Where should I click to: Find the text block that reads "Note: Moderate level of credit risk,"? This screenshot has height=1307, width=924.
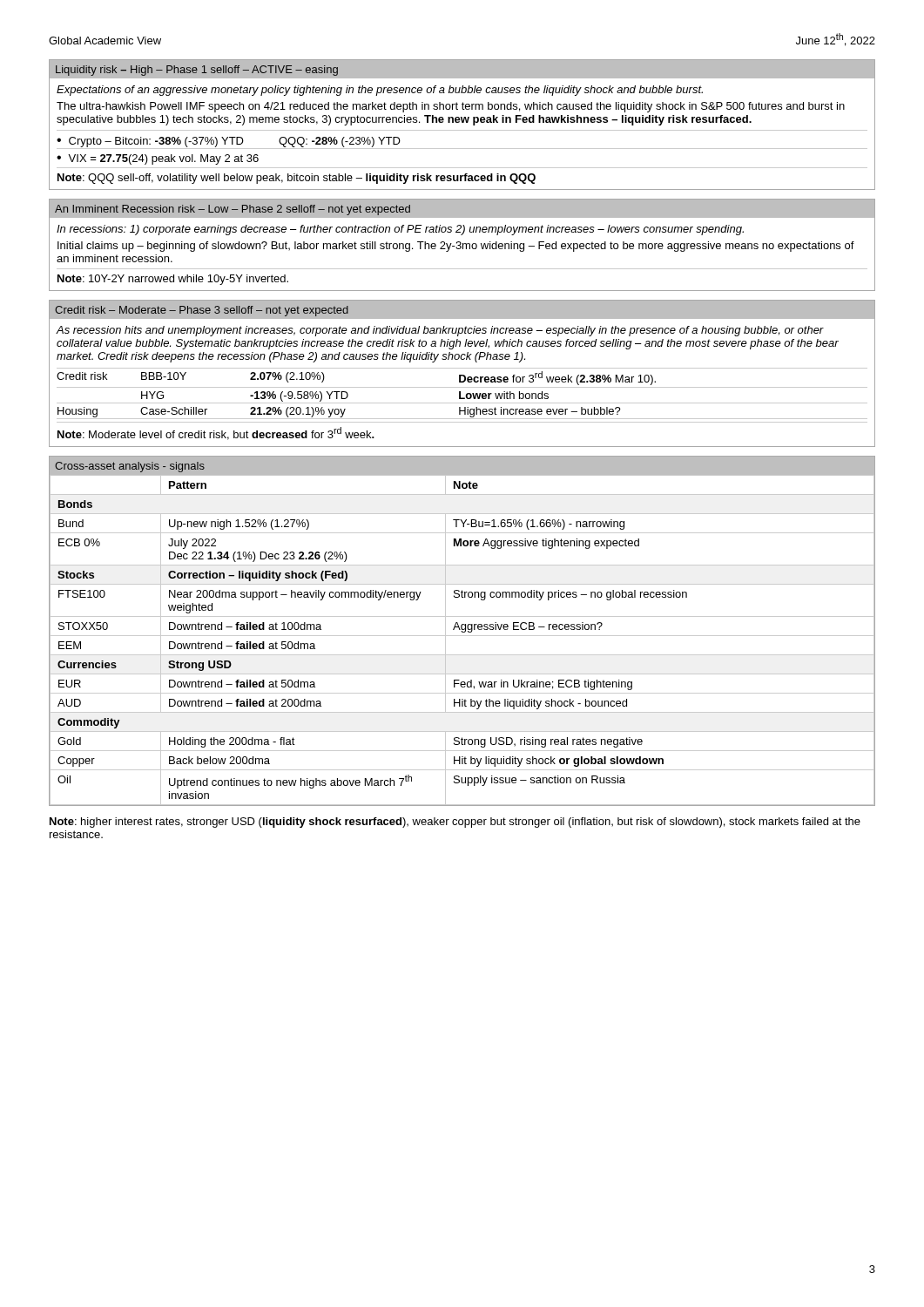tap(216, 433)
